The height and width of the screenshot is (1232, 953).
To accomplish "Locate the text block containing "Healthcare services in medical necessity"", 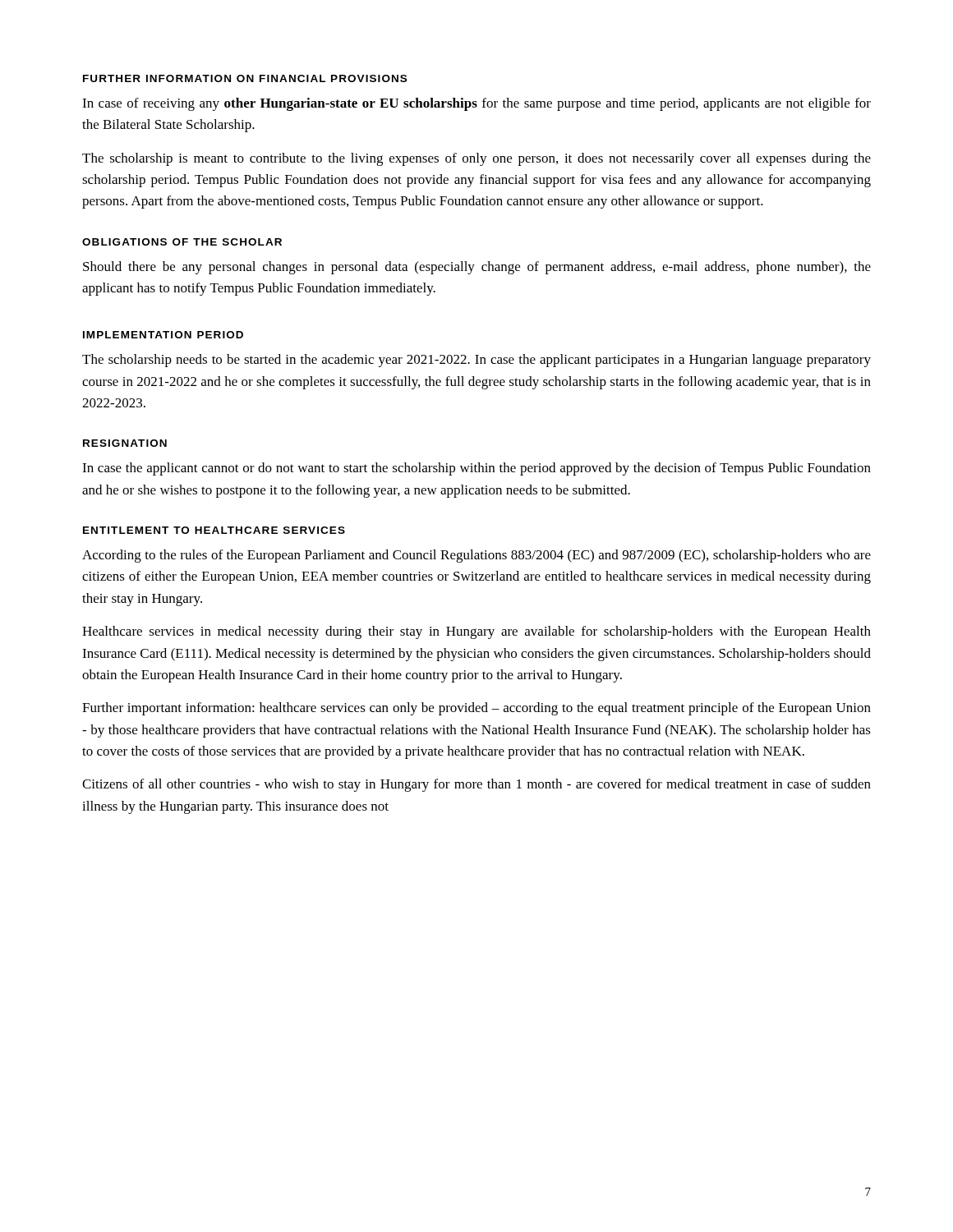I will (476, 653).
